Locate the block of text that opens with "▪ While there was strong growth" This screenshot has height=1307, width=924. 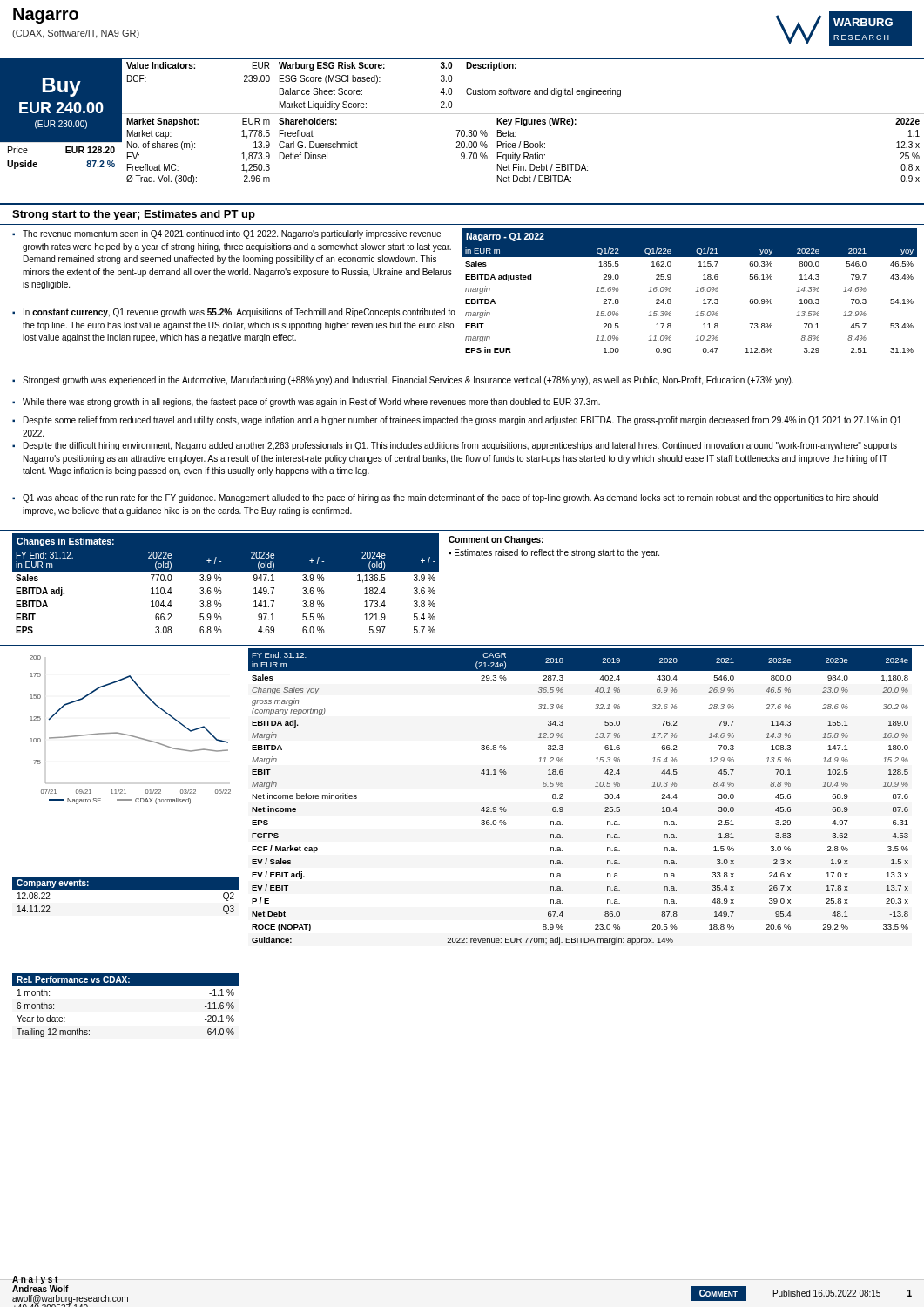(x=462, y=403)
